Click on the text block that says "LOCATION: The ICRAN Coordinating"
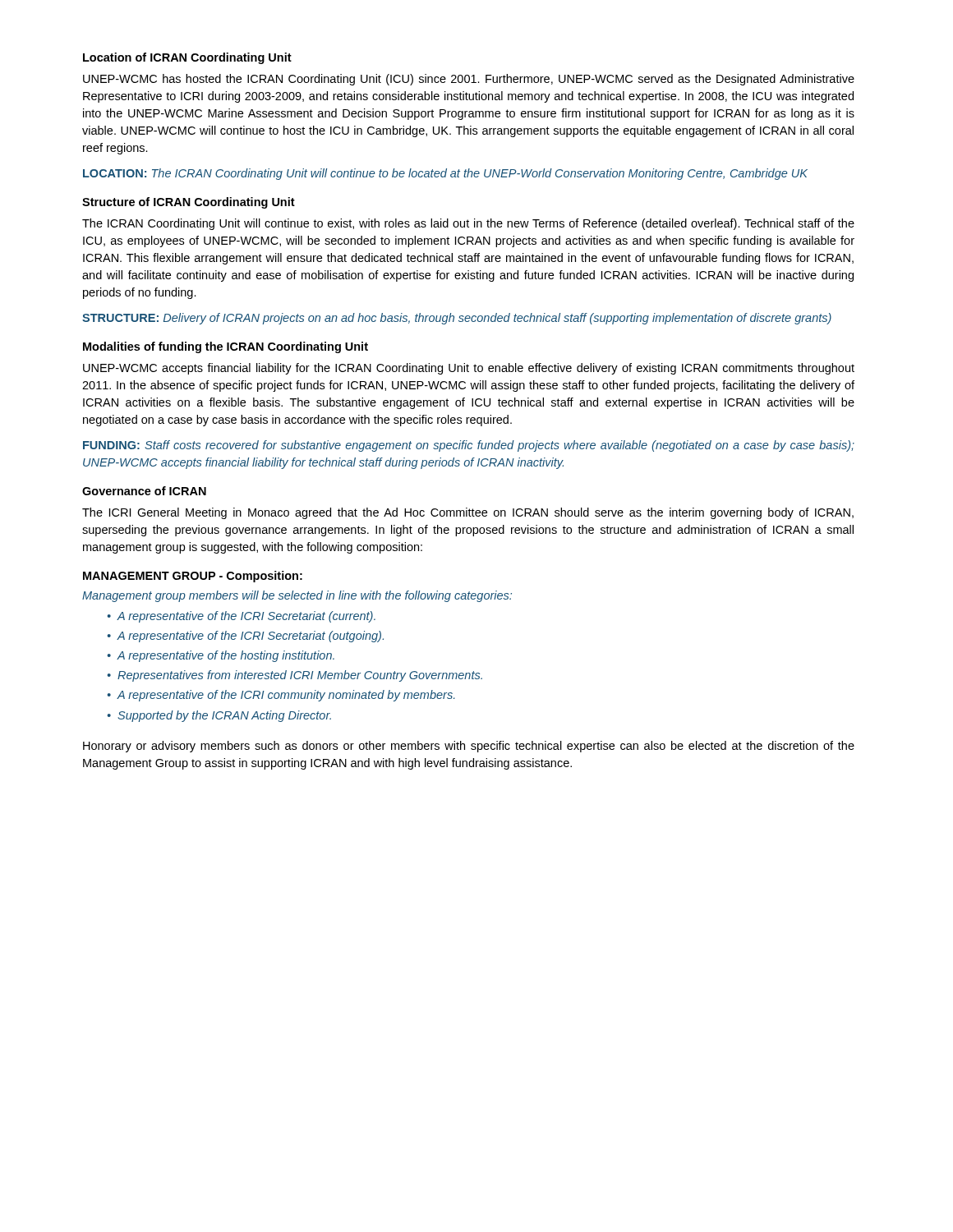The image size is (953, 1232). pyautogui.click(x=445, y=173)
